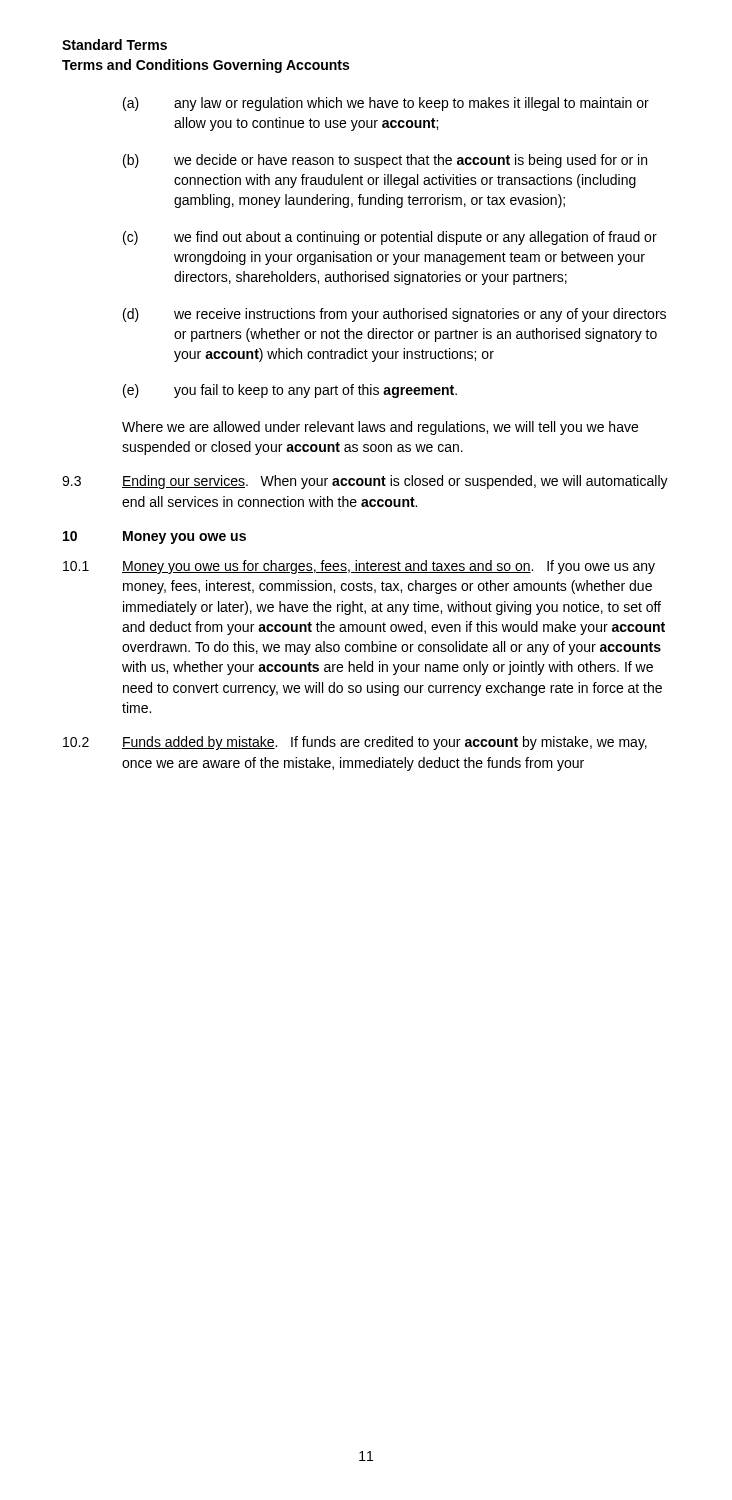Where is the passage that starts "(a) any law or regulation which we"?
The width and height of the screenshot is (732, 1500).
pos(401,113)
